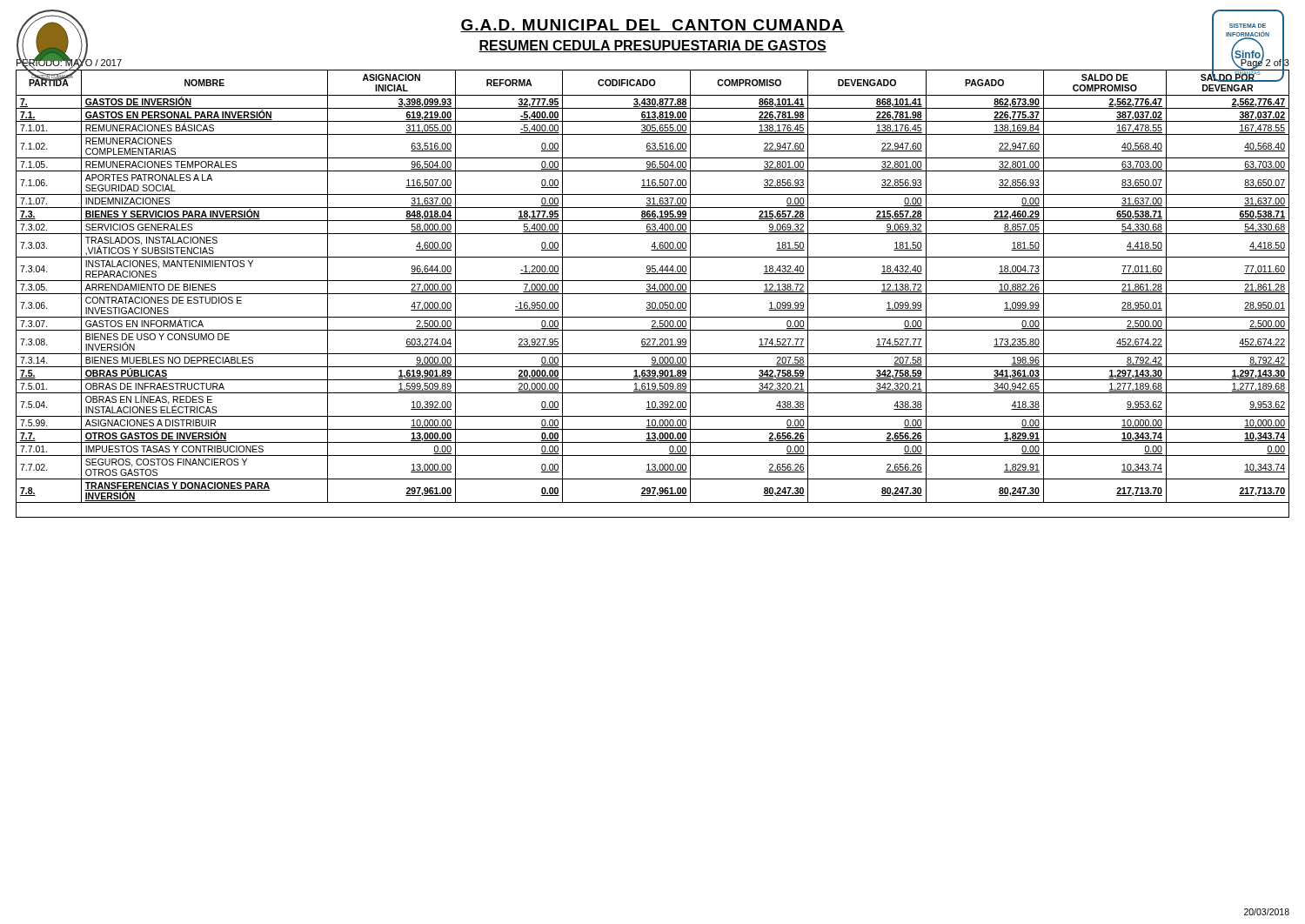Select the text block starting "RESUMEN CEDULA PRESUPUESTARIA DE GASTOS"
This screenshot has width=1305, height=924.
(652, 46)
